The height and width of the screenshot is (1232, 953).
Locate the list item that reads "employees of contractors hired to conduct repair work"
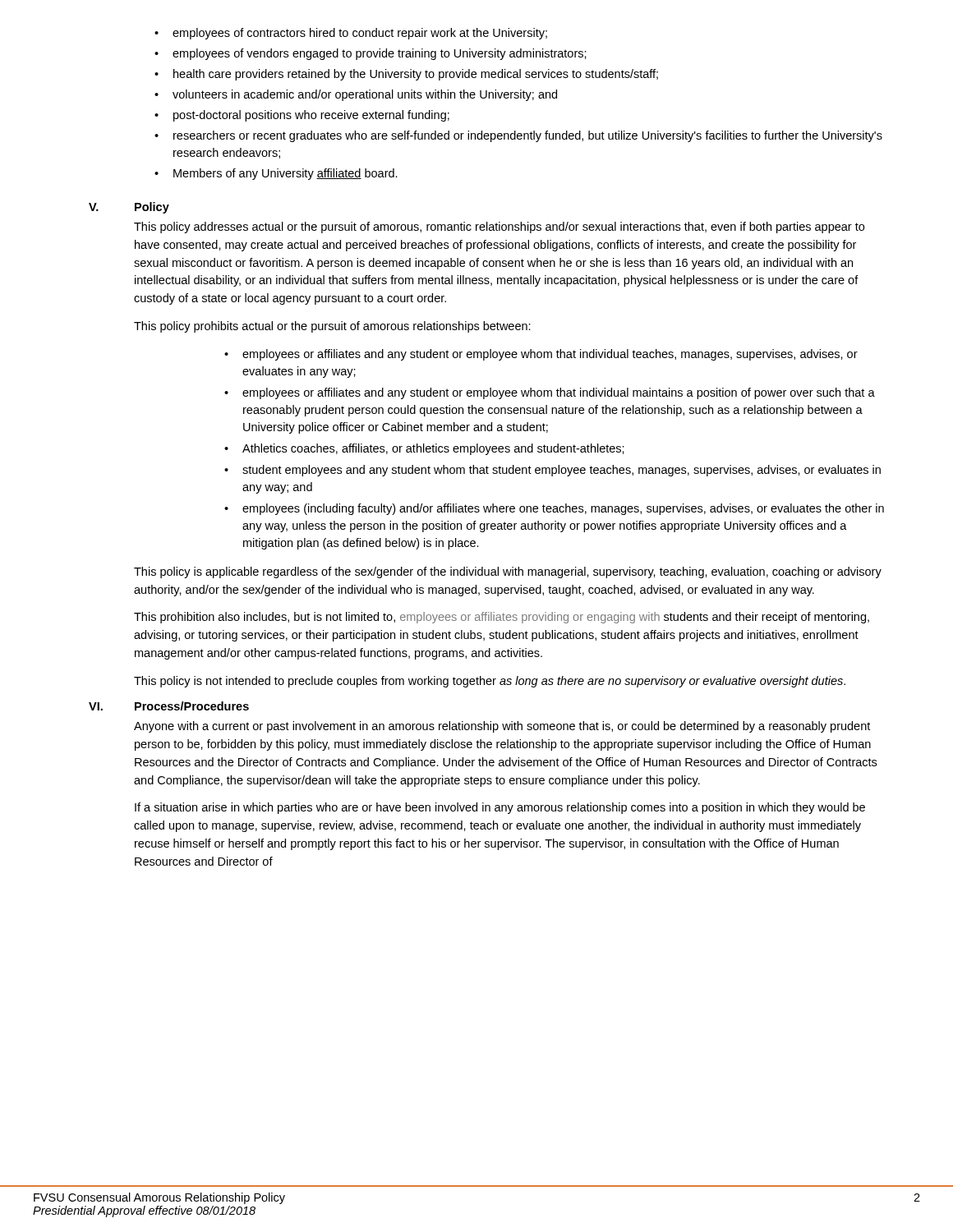click(360, 33)
